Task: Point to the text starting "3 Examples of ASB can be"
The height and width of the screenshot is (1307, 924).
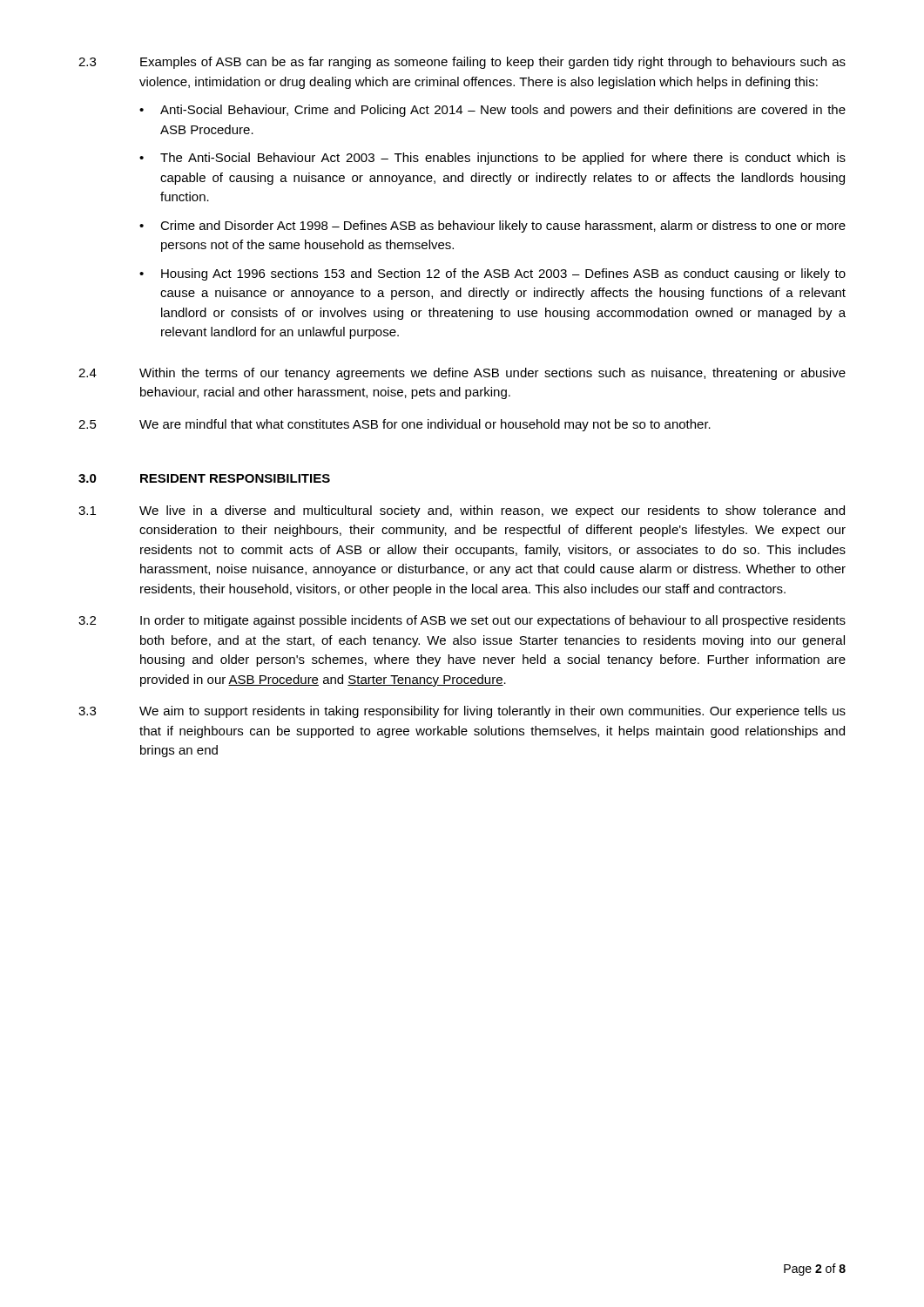Action: click(462, 63)
